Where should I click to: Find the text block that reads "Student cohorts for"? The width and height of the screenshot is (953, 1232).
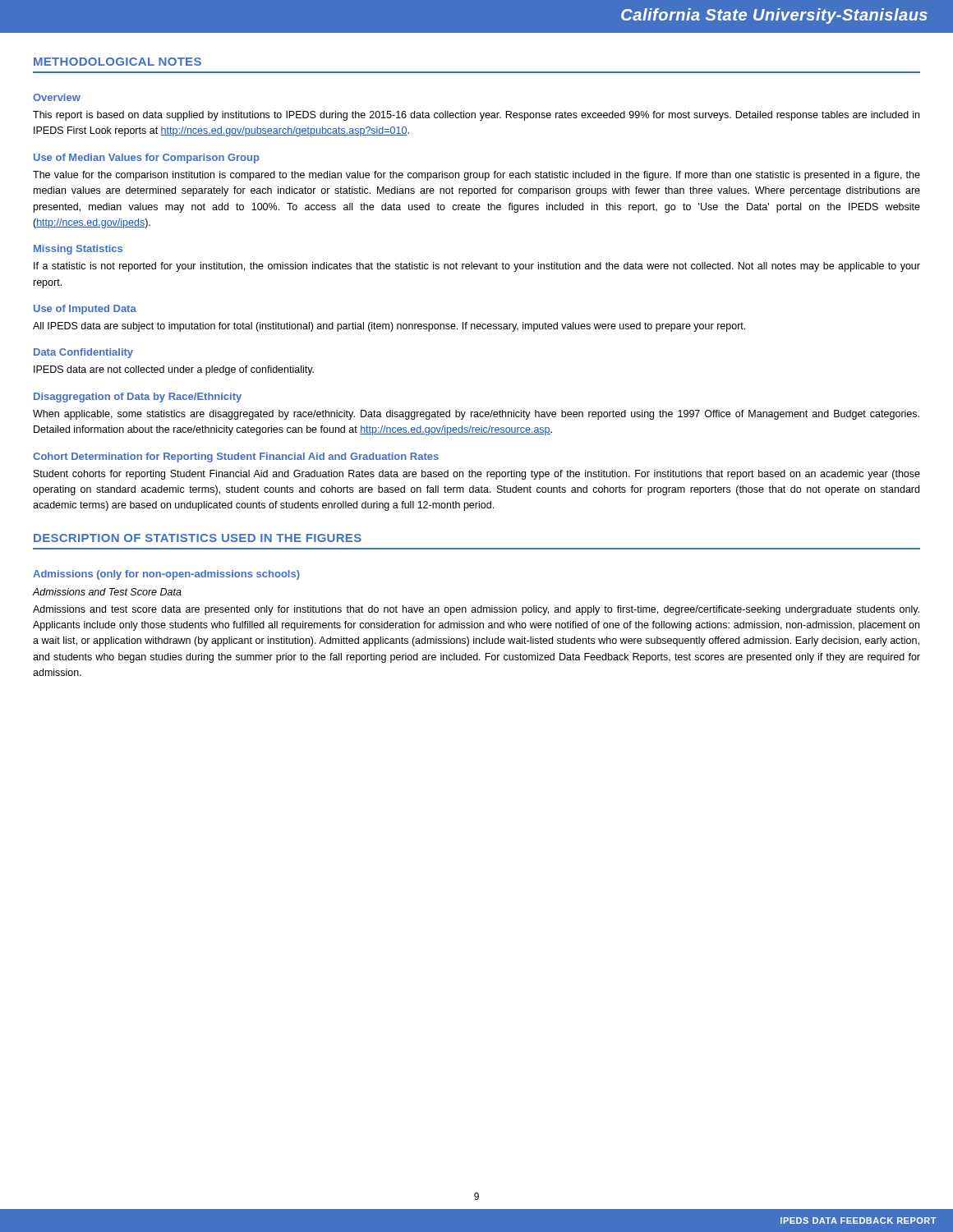click(476, 489)
